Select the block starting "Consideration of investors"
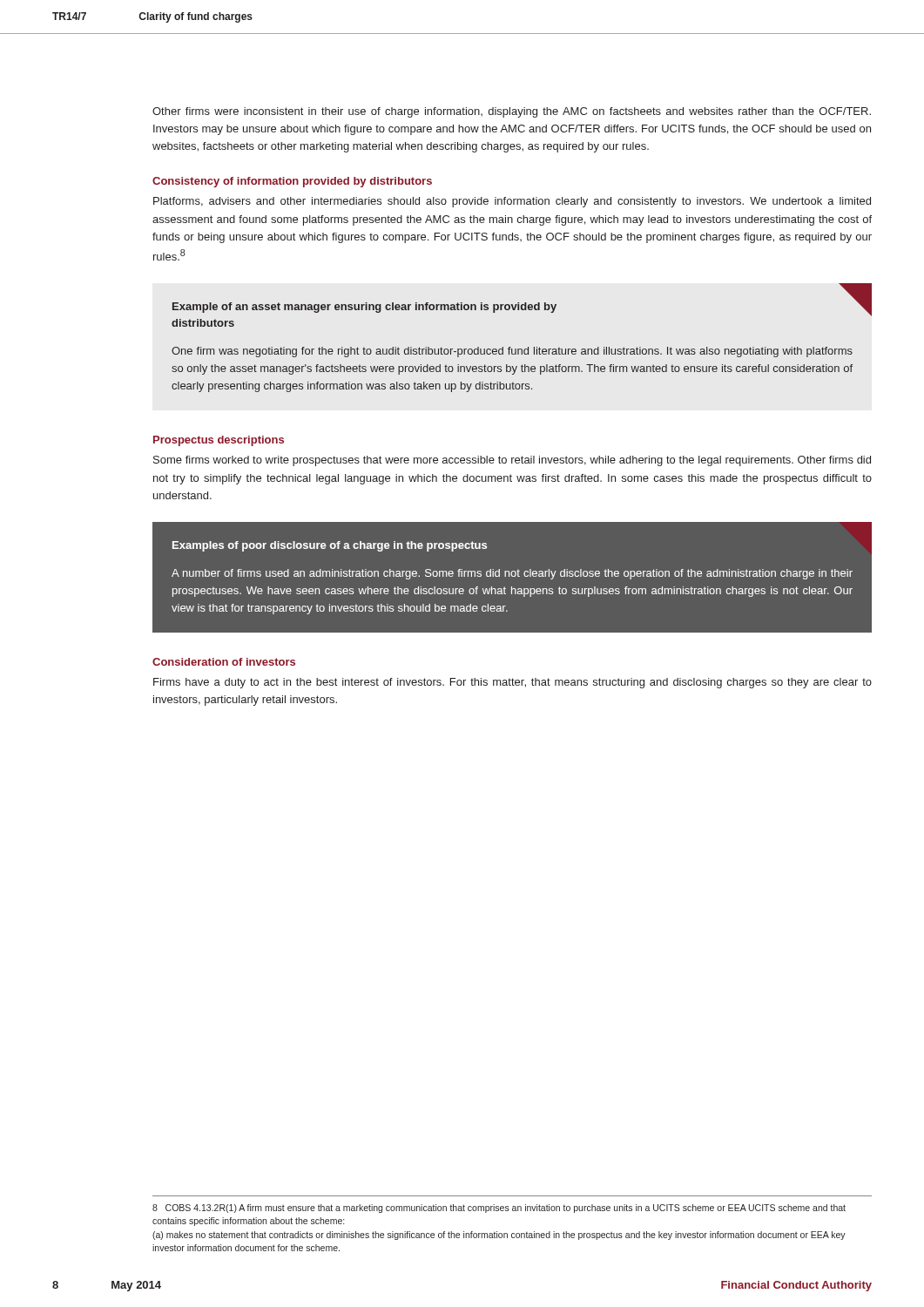Viewport: 924px width, 1307px height. point(224,662)
